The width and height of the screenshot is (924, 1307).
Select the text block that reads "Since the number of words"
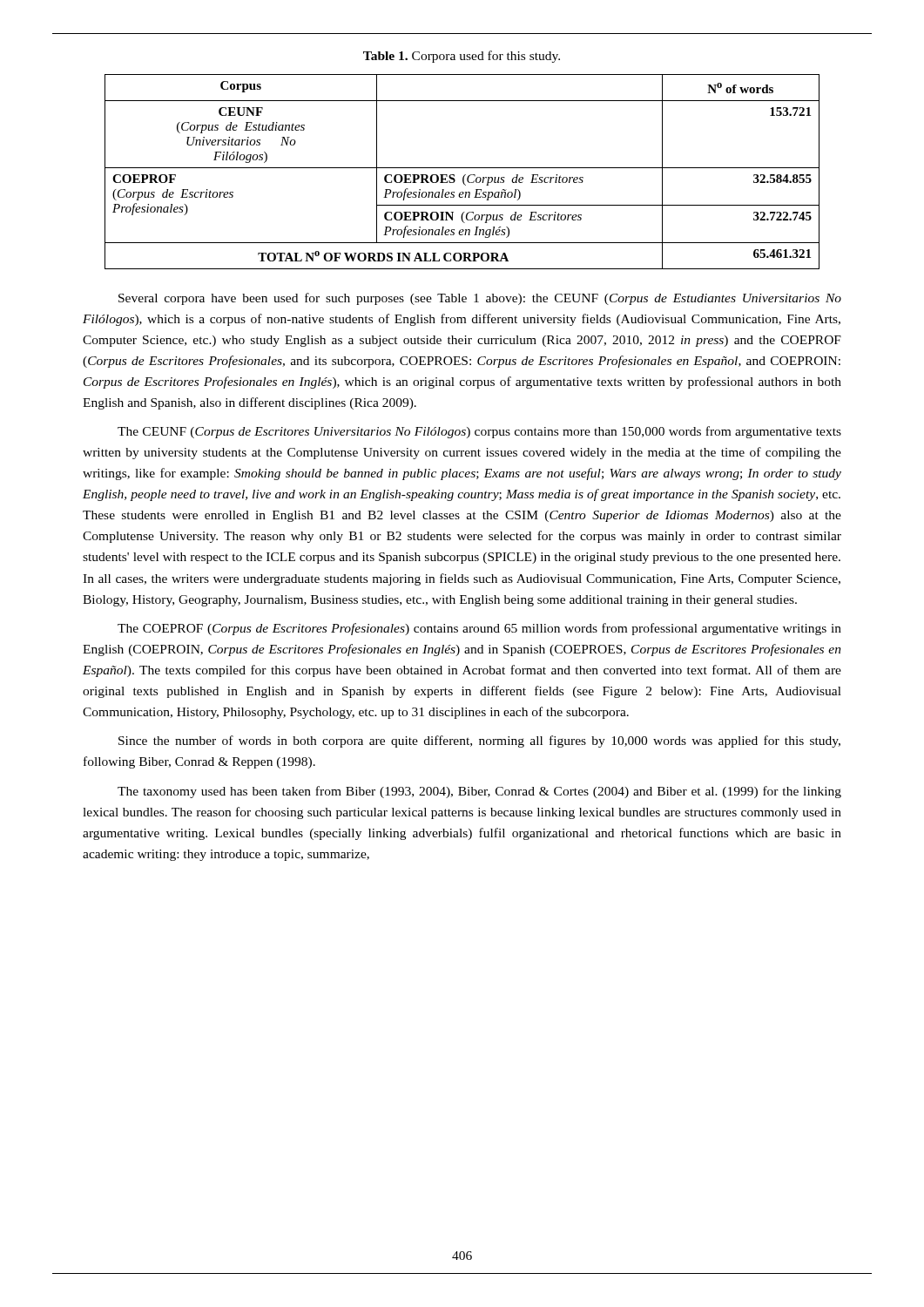click(x=462, y=751)
